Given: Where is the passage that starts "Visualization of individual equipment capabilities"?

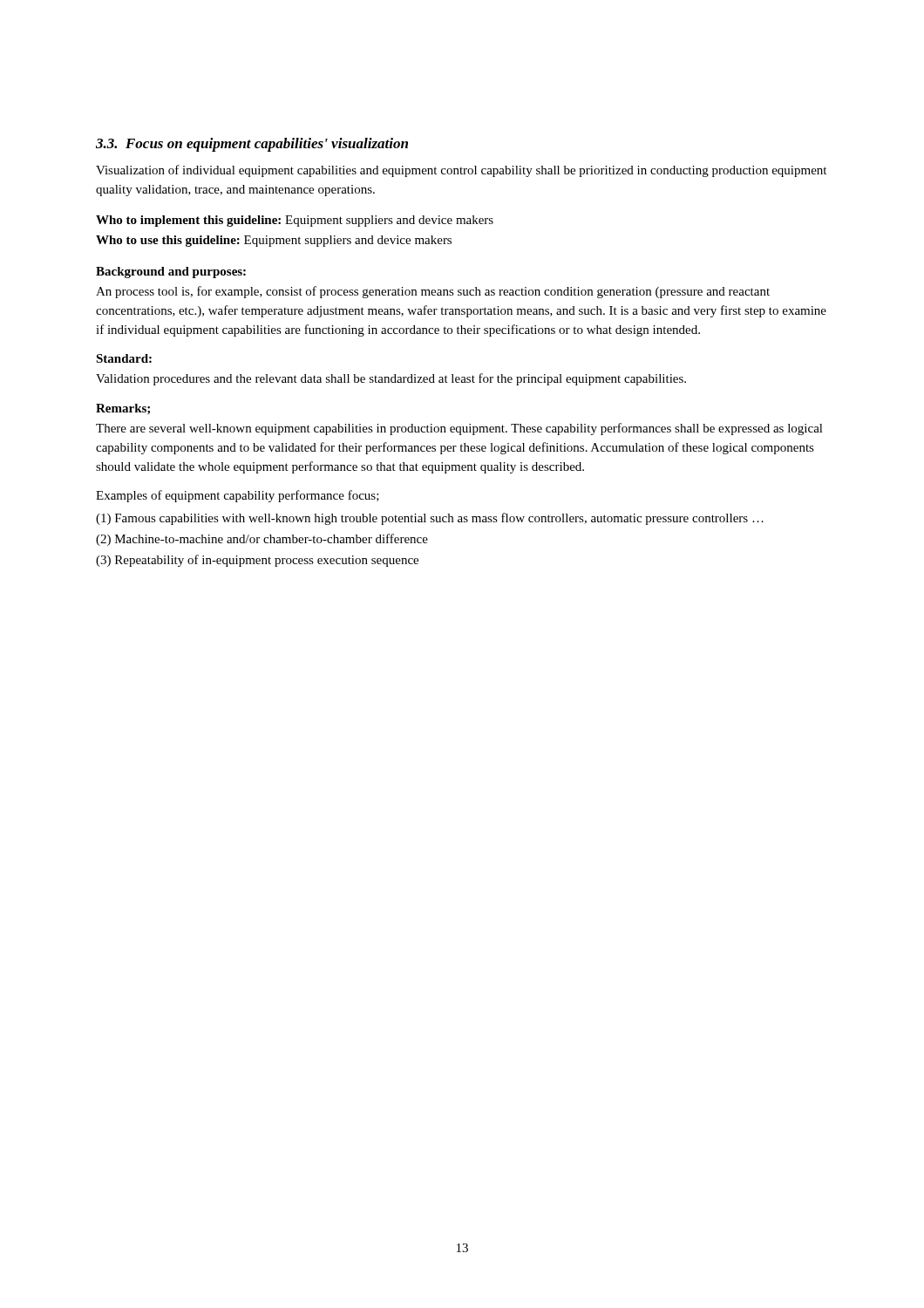Looking at the screenshot, I should [461, 180].
